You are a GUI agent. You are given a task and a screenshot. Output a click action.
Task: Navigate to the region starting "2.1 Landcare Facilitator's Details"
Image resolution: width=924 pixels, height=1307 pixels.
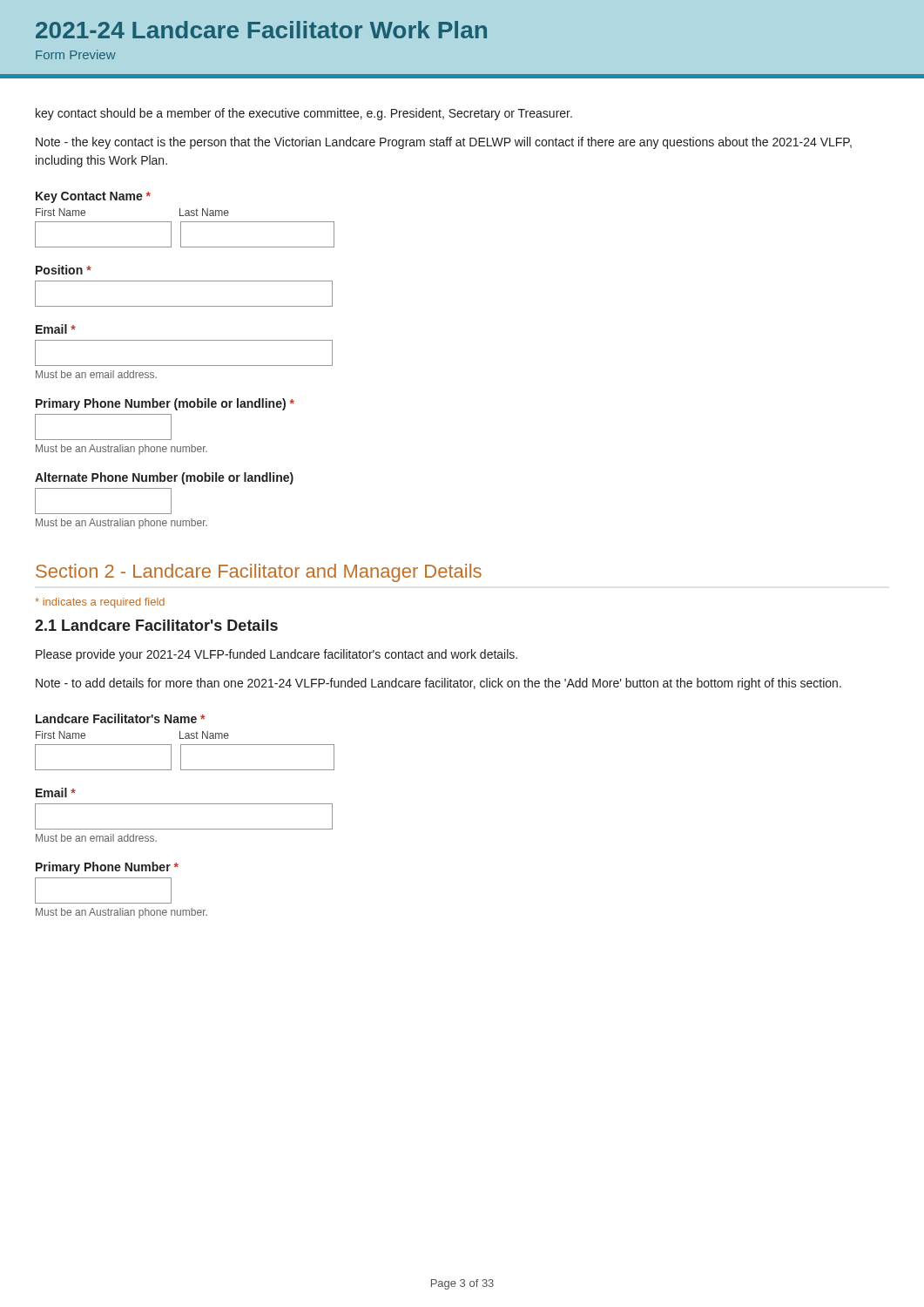[x=156, y=625]
